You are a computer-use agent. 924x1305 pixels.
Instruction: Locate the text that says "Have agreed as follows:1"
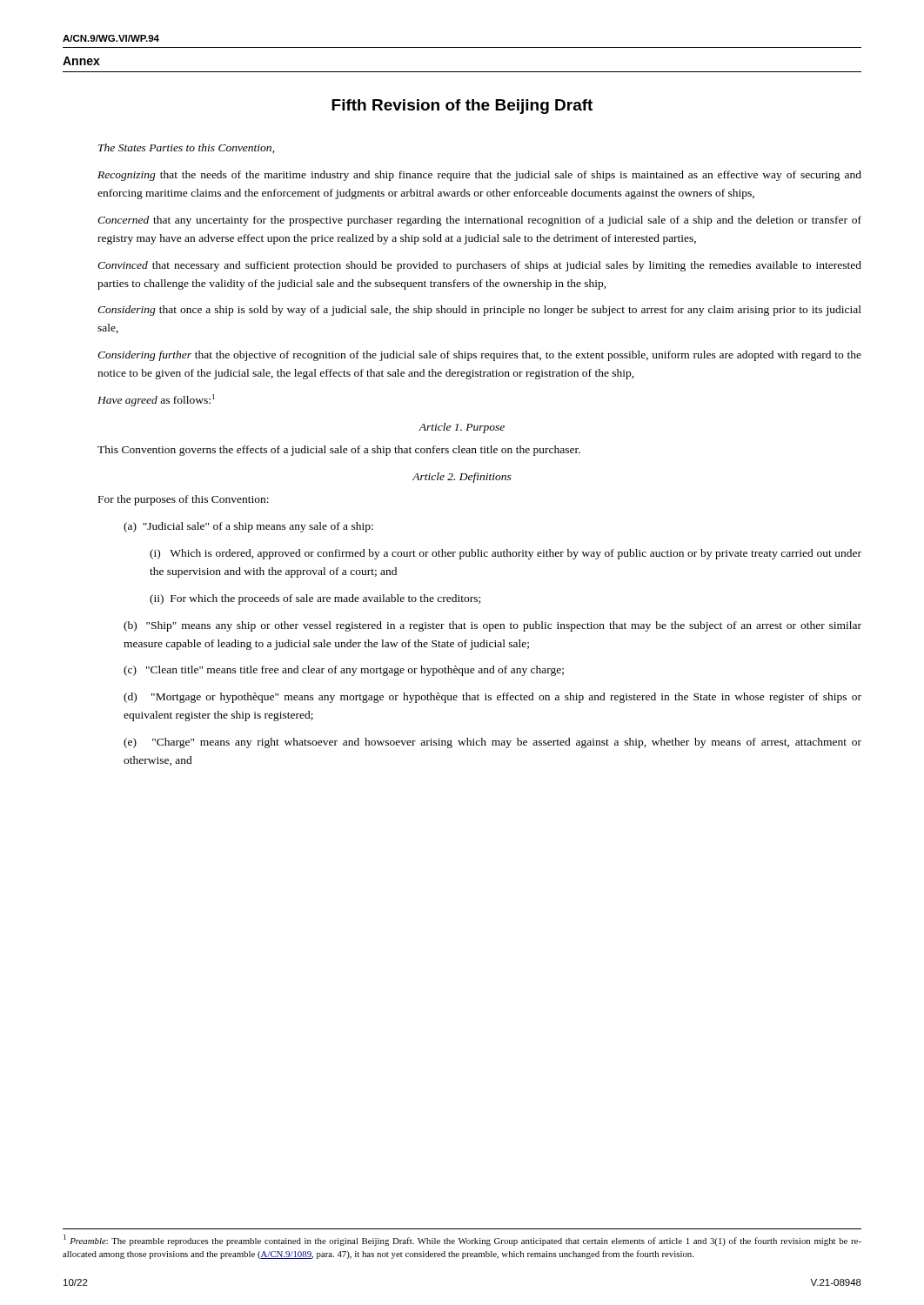pyautogui.click(x=156, y=399)
